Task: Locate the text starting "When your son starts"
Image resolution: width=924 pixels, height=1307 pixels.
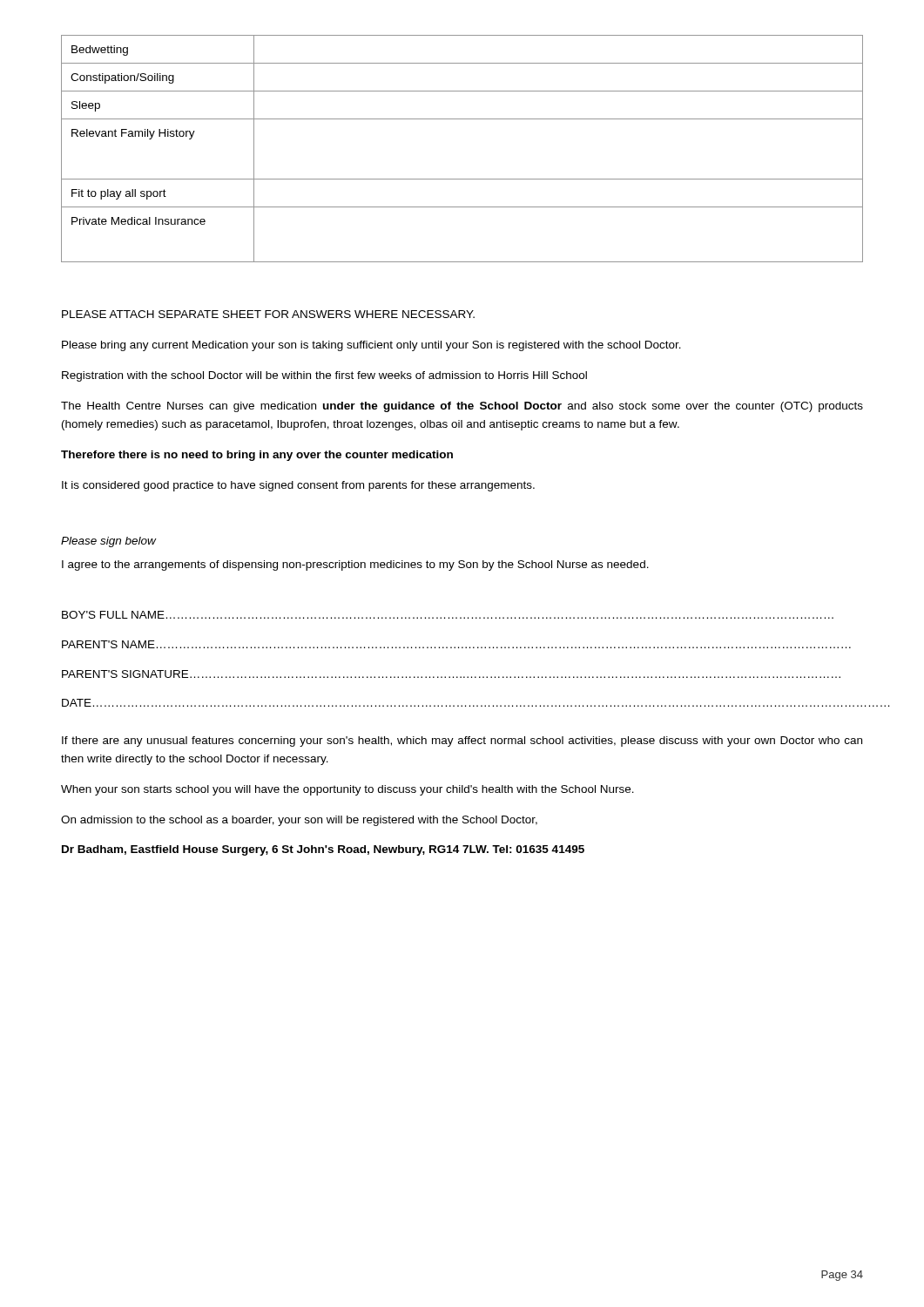Action: click(x=348, y=789)
